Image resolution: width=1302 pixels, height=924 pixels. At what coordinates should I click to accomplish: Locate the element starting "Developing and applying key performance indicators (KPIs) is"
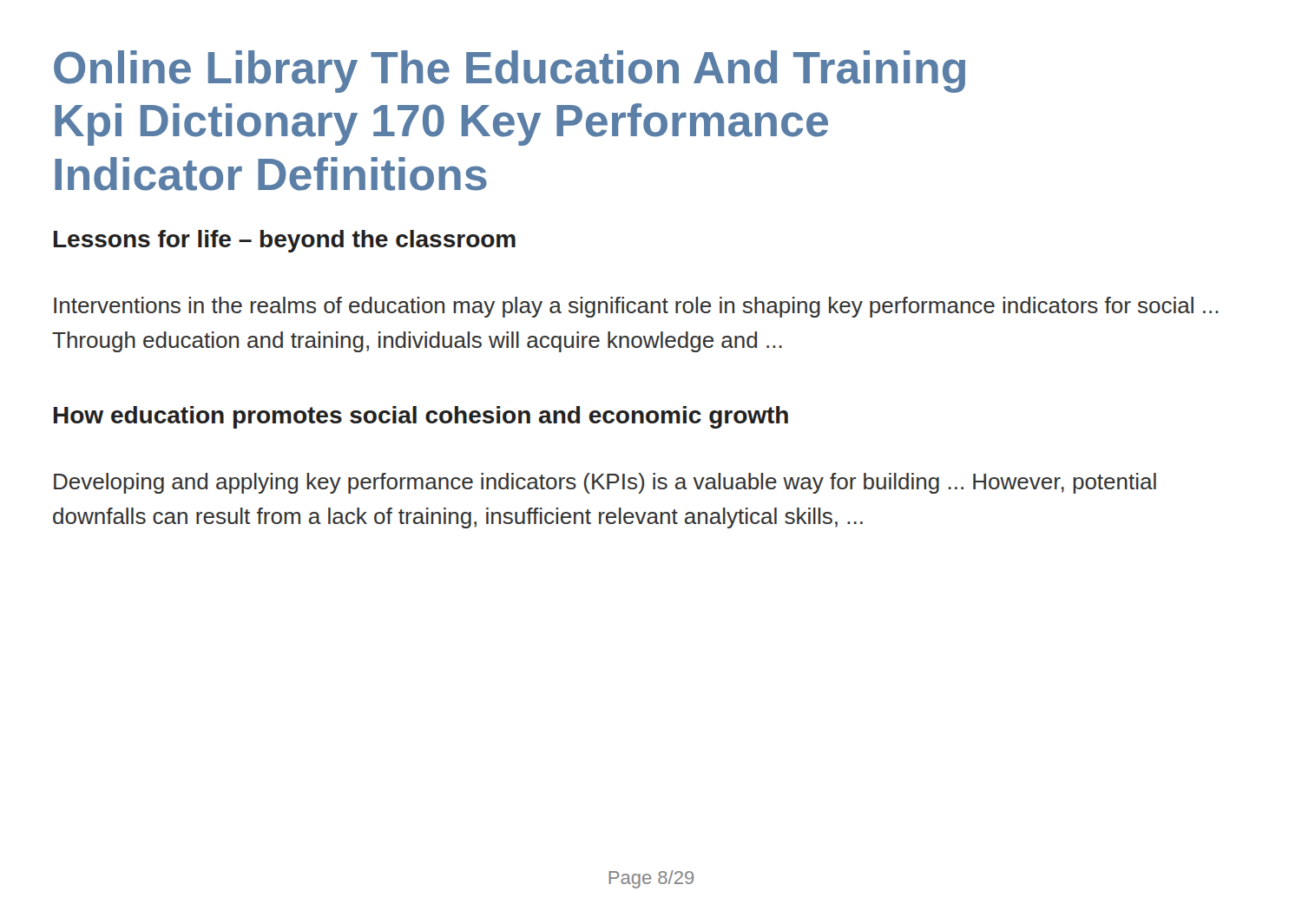pos(651,499)
